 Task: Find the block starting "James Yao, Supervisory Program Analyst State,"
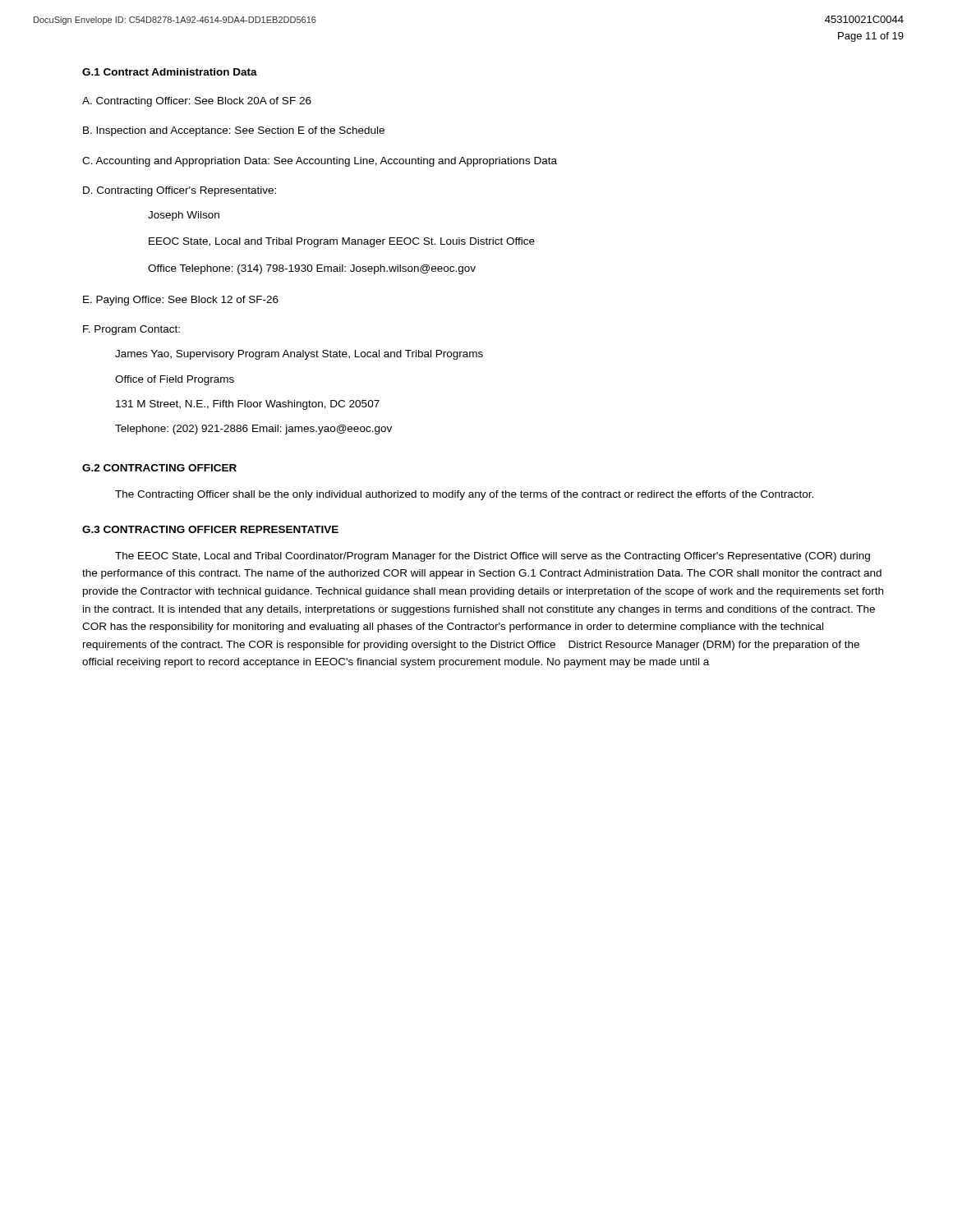(x=299, y=354)
